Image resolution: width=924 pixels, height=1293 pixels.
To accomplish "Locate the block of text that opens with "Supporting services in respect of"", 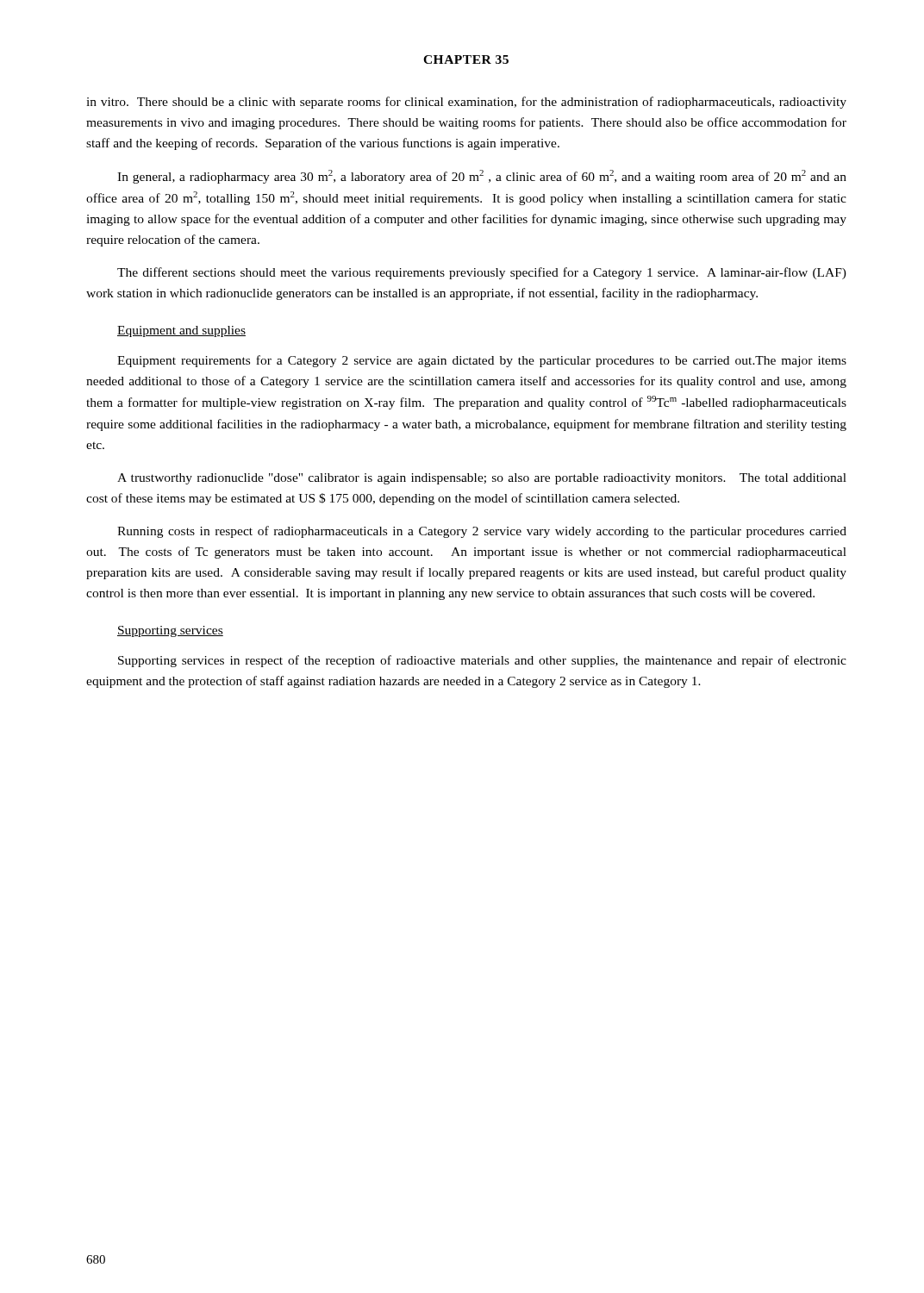I will tap(466, 670).
